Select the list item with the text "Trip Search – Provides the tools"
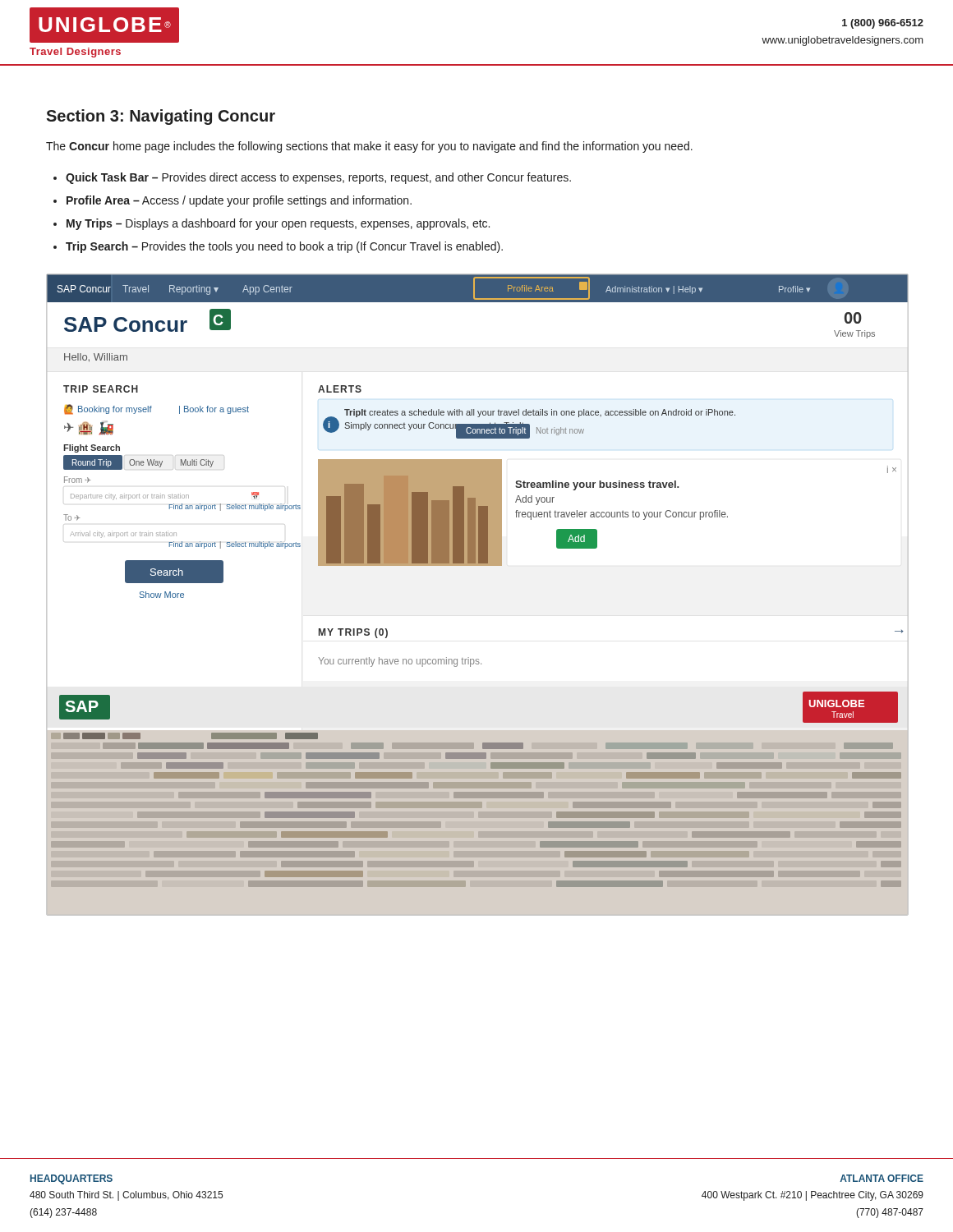Screen dimensions: 1232x953 tap(285, 246)
